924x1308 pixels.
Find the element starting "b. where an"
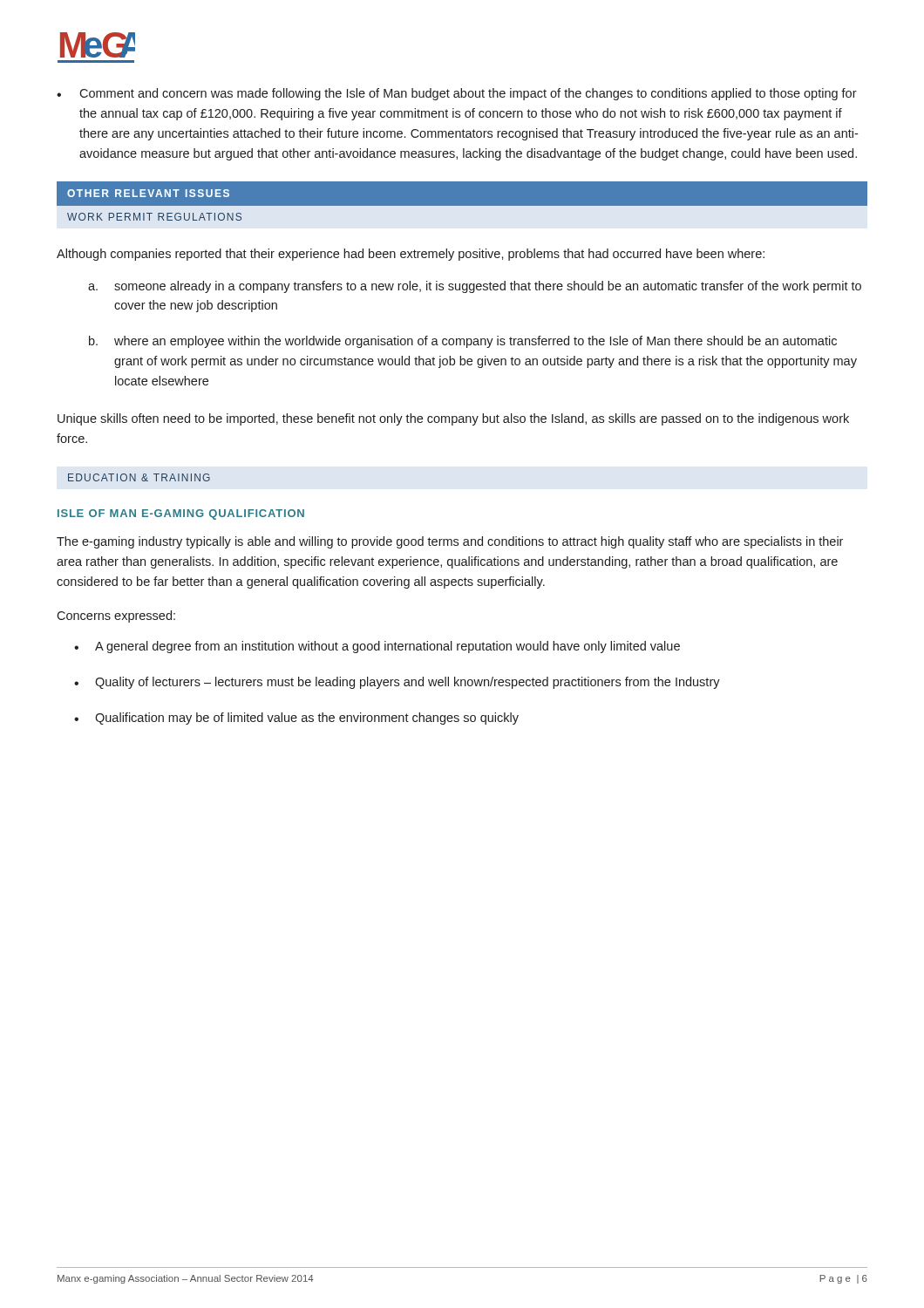[x=478, y=362]
